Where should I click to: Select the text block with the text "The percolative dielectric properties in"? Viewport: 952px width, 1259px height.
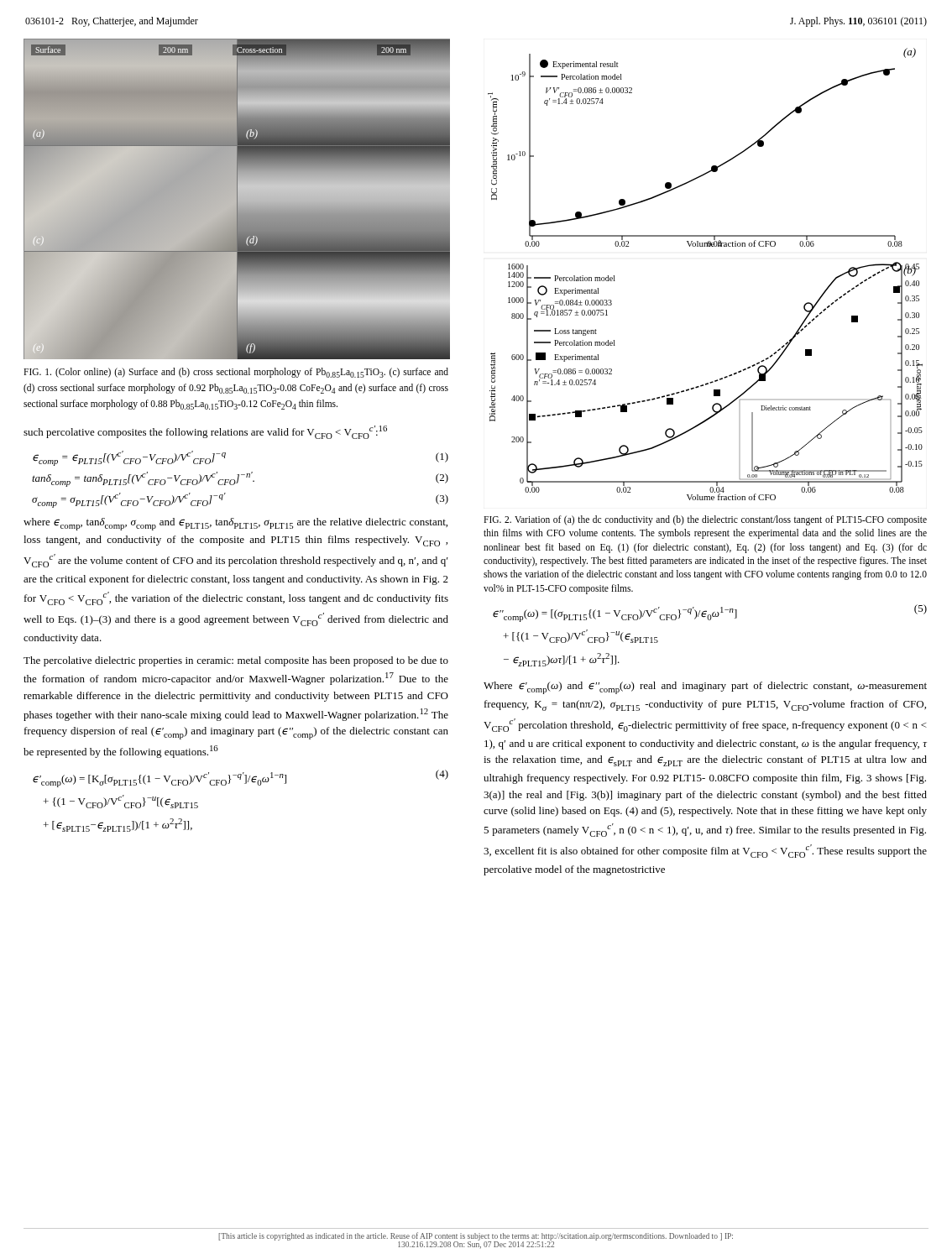236,706
